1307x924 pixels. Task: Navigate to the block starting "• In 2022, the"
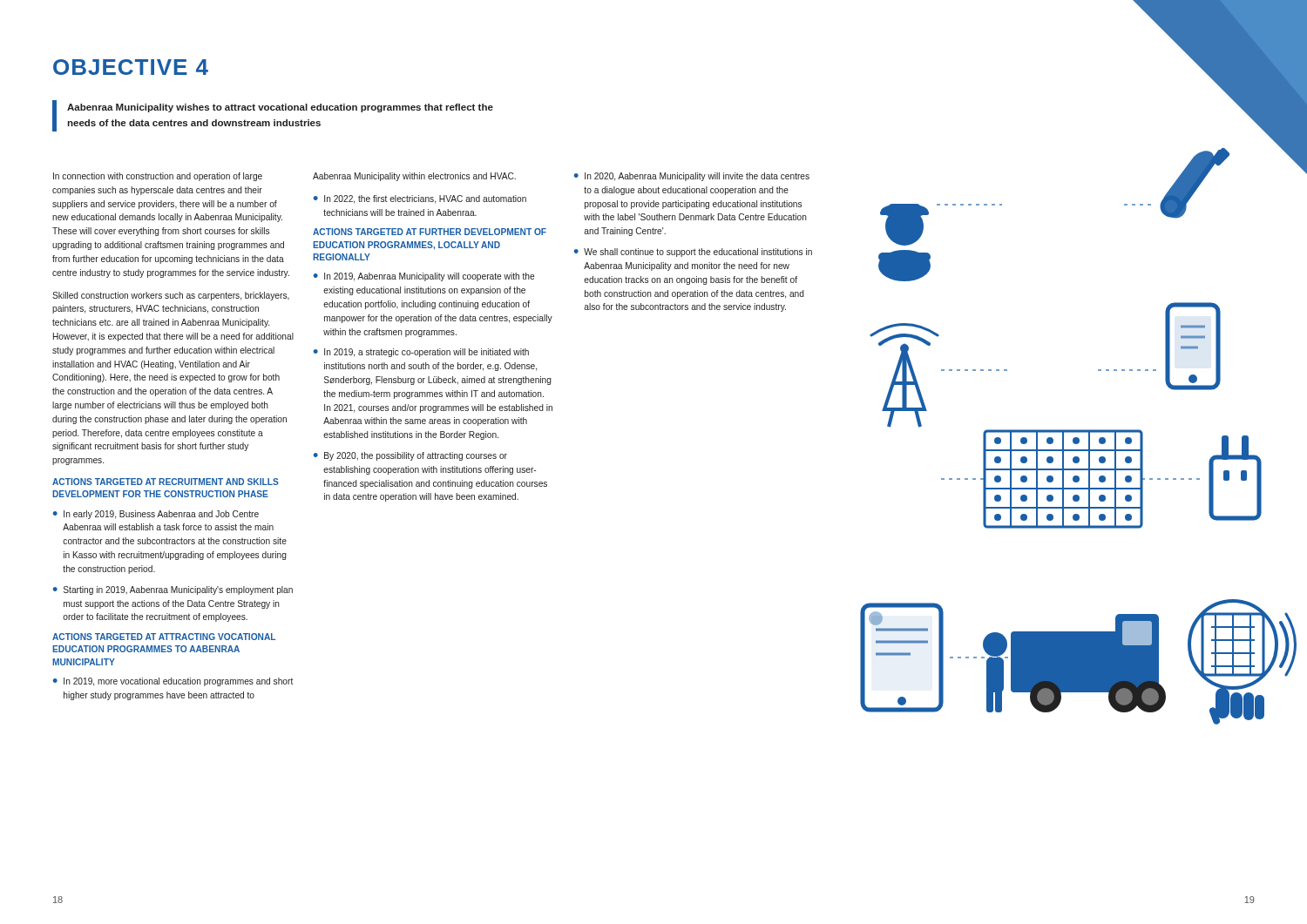click(x=433, y=206)
